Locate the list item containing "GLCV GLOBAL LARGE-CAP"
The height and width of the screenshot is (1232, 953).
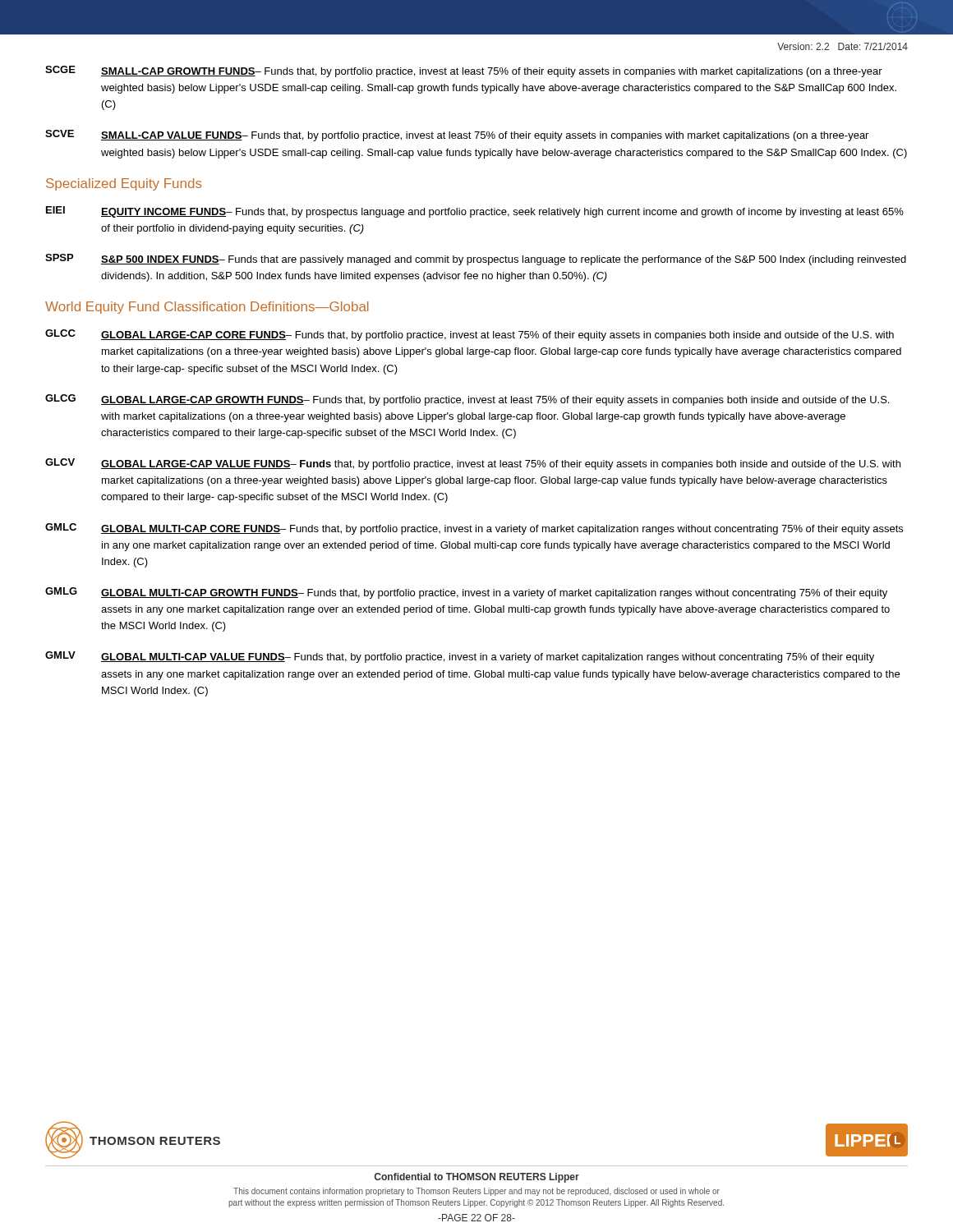point(476,481)
